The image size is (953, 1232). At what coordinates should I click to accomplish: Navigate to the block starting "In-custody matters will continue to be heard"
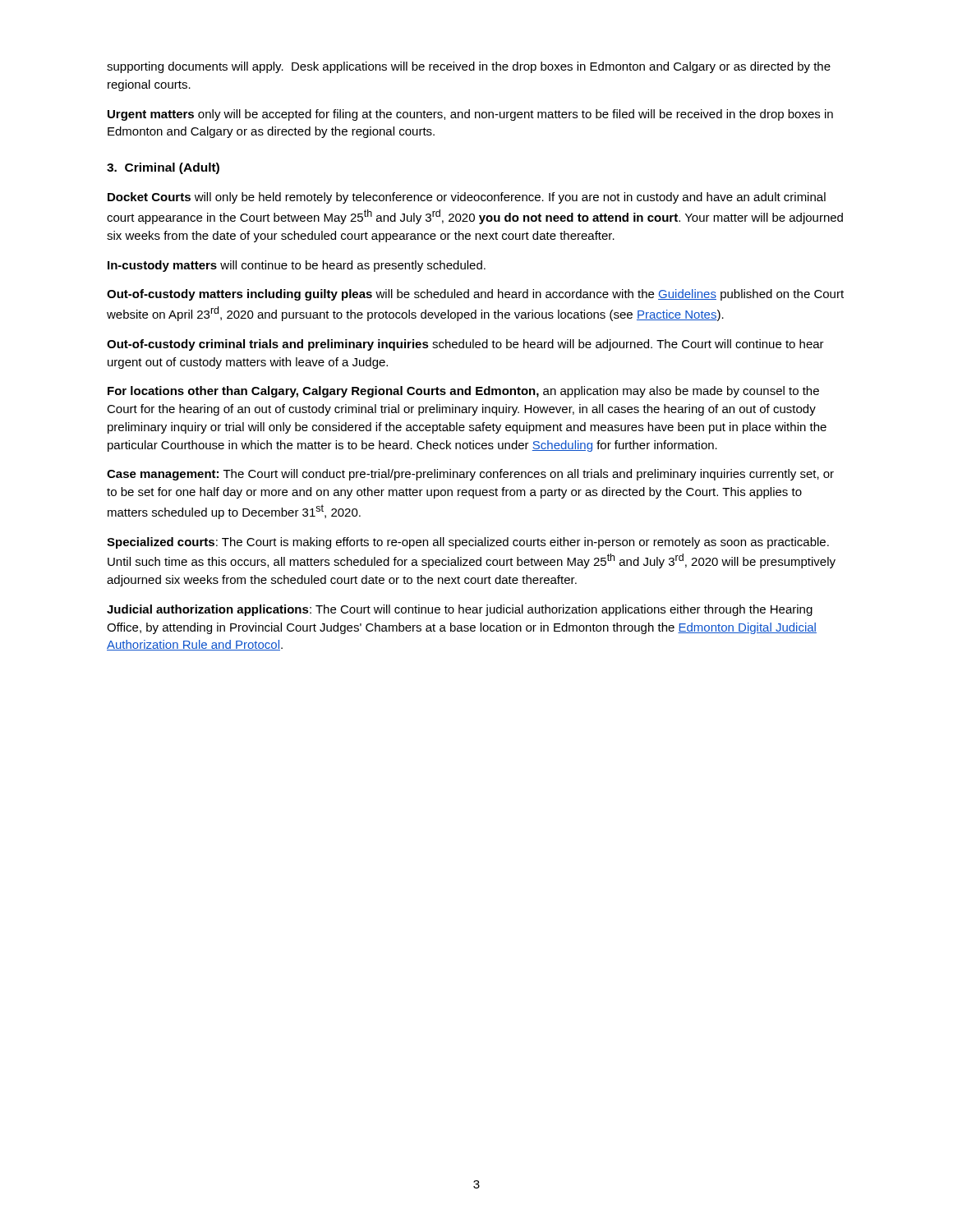[297, 265]
